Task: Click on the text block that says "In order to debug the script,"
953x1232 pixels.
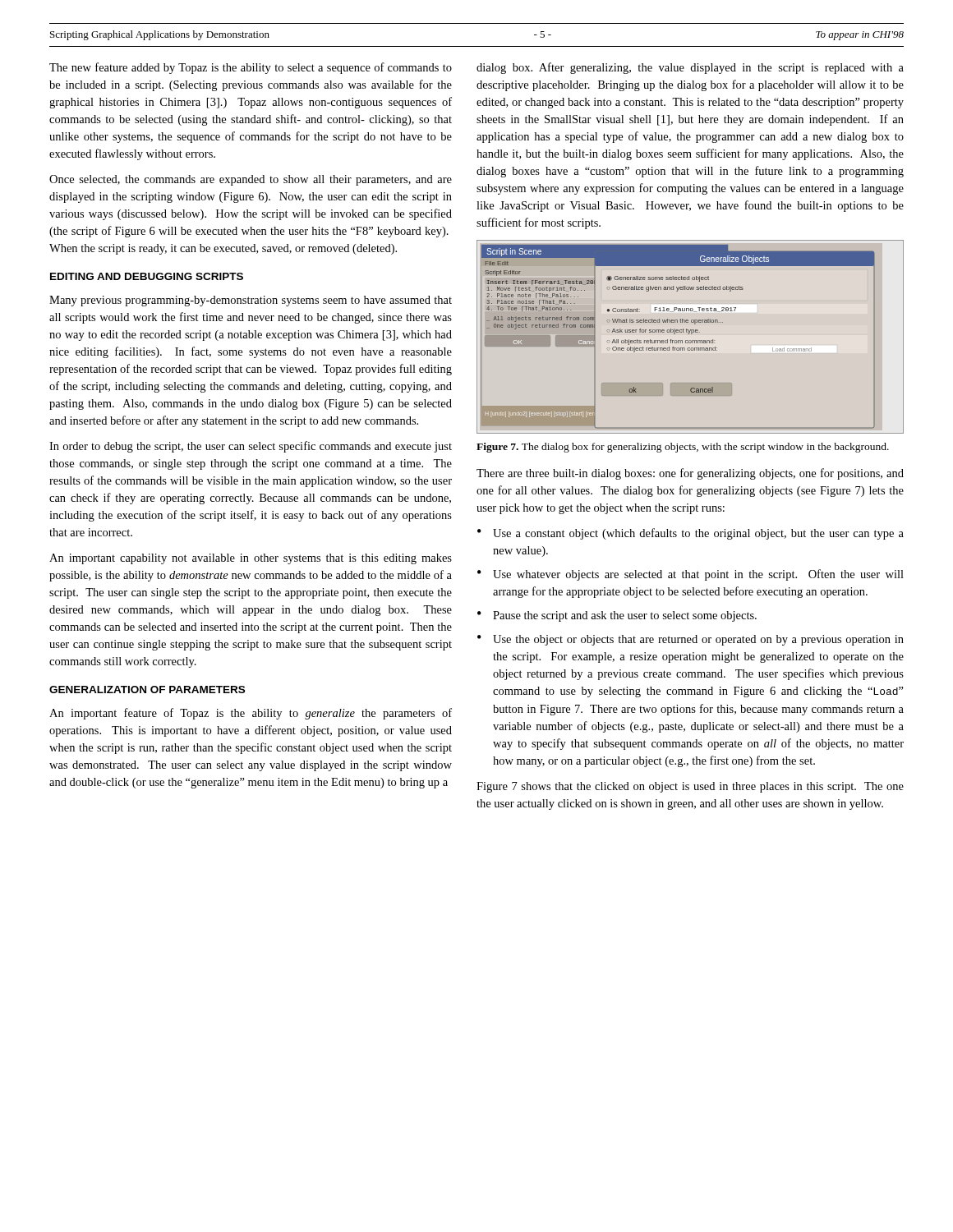Action: tap(251, 489)
